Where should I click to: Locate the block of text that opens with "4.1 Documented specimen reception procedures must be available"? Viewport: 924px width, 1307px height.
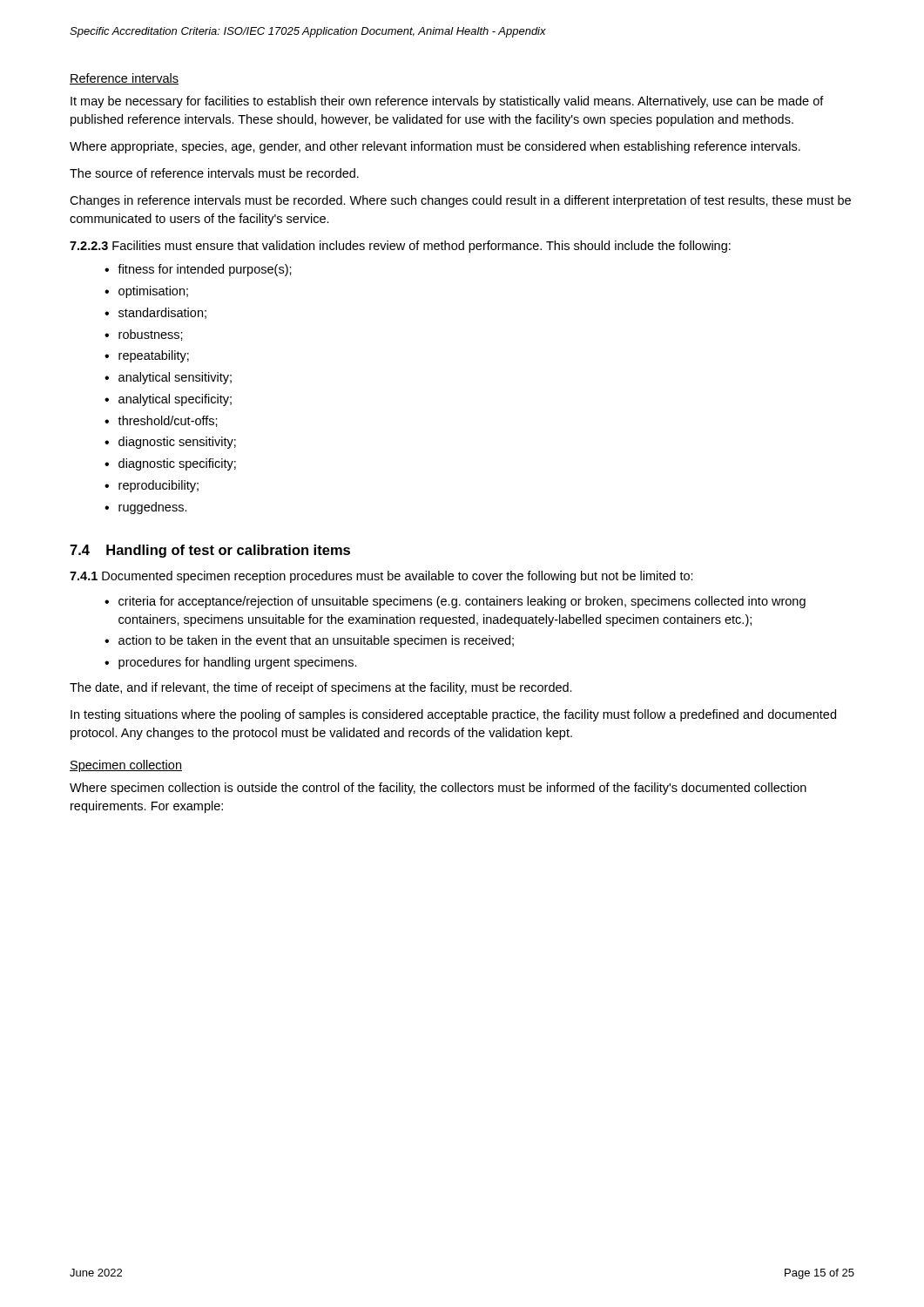[x=382, y=576]
